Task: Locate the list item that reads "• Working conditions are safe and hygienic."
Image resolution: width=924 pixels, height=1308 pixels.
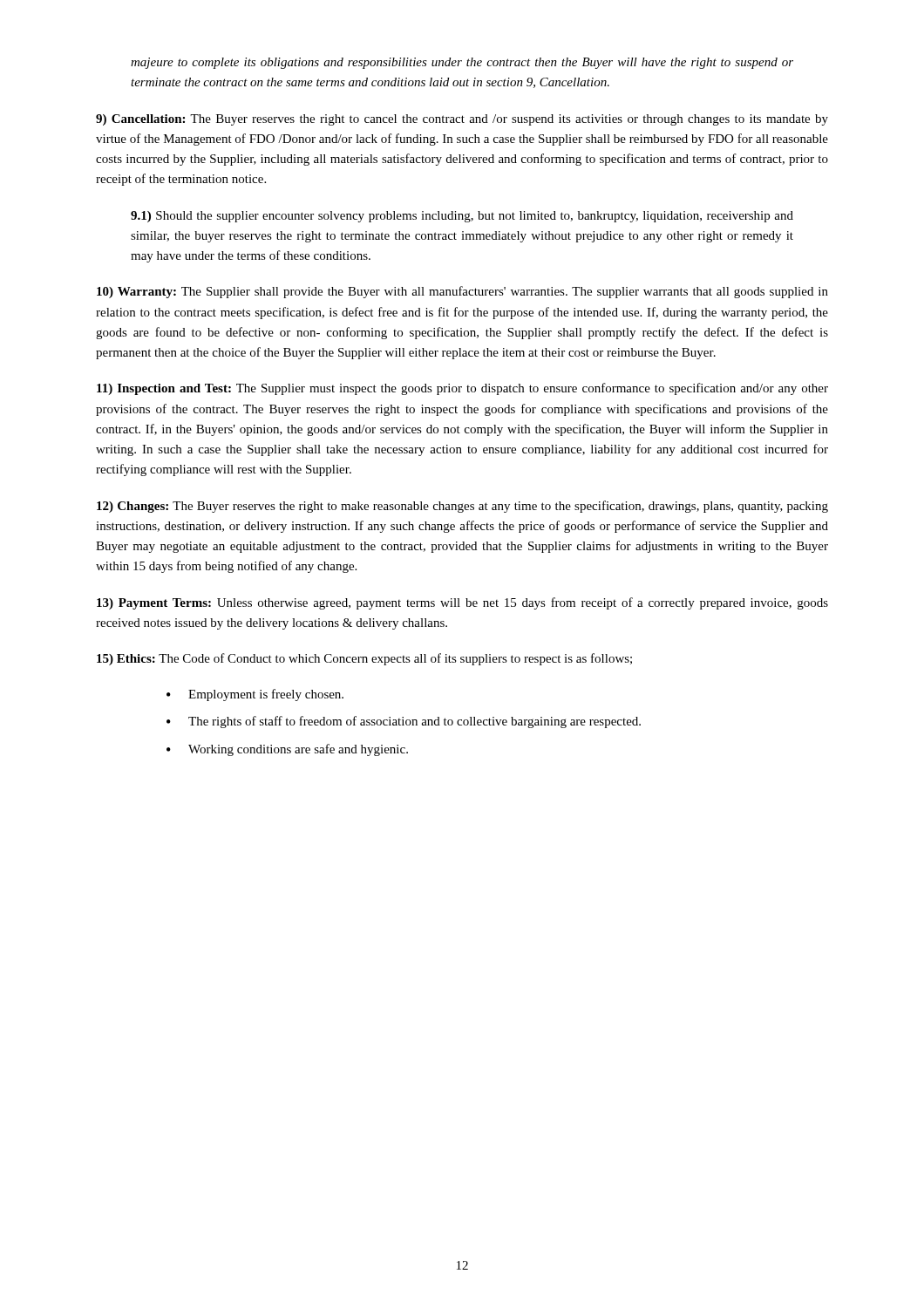Action: pyautogui.click(x=287, y=750)
